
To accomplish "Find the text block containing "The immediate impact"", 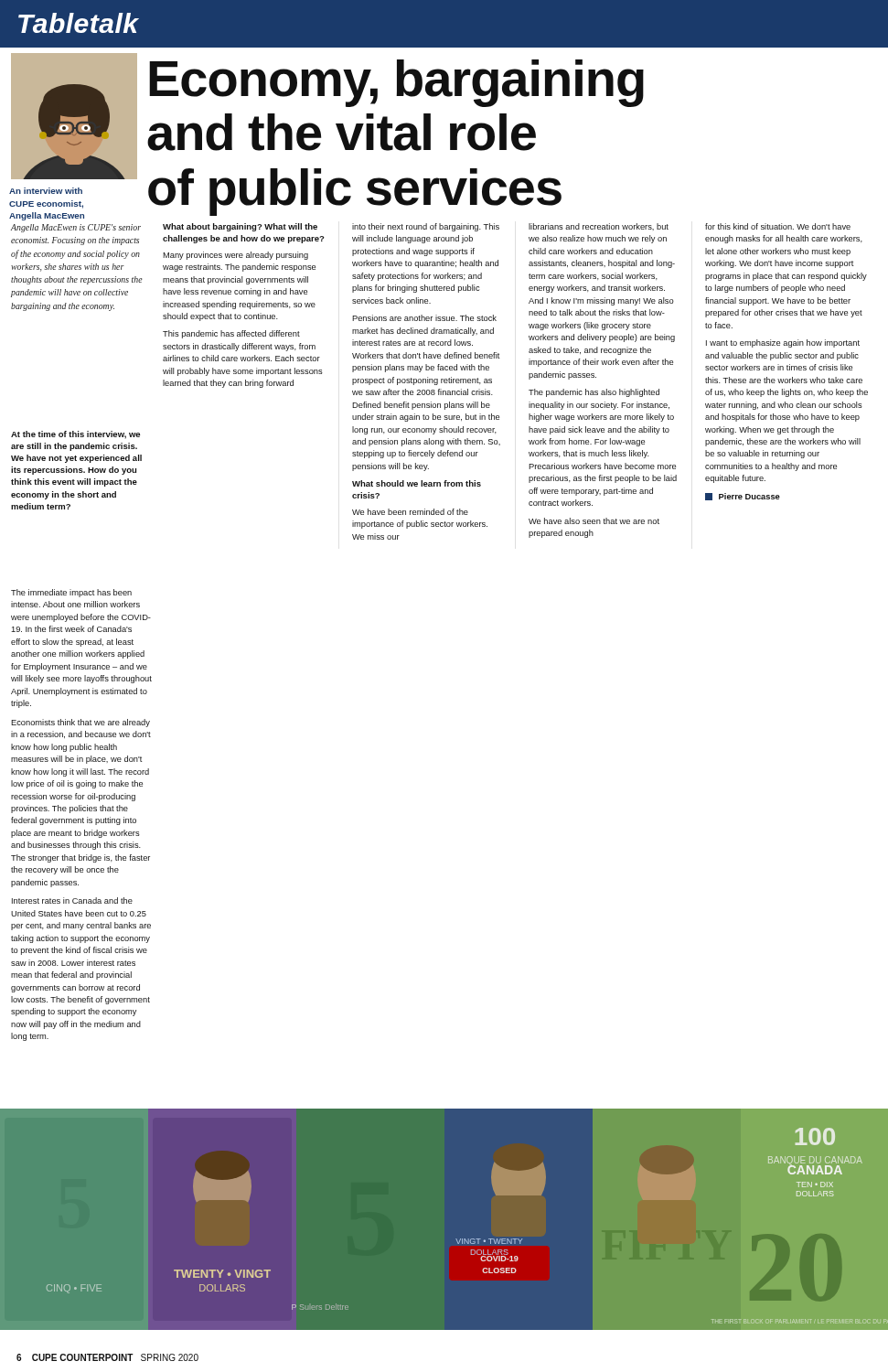I will [x=82, y=815].
